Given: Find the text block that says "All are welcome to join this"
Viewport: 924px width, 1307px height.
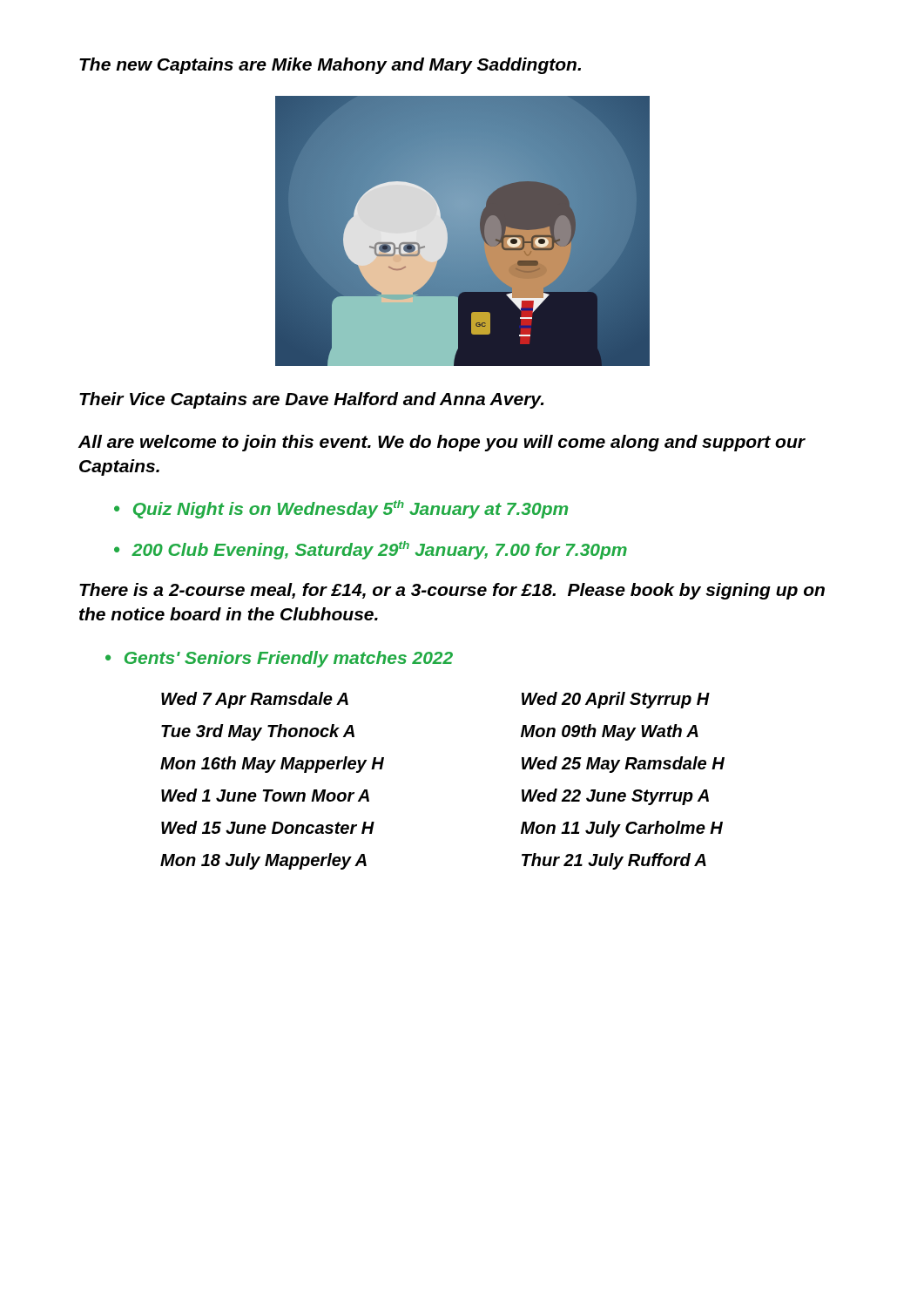Looking at the screenshot, I should point(441,453).
